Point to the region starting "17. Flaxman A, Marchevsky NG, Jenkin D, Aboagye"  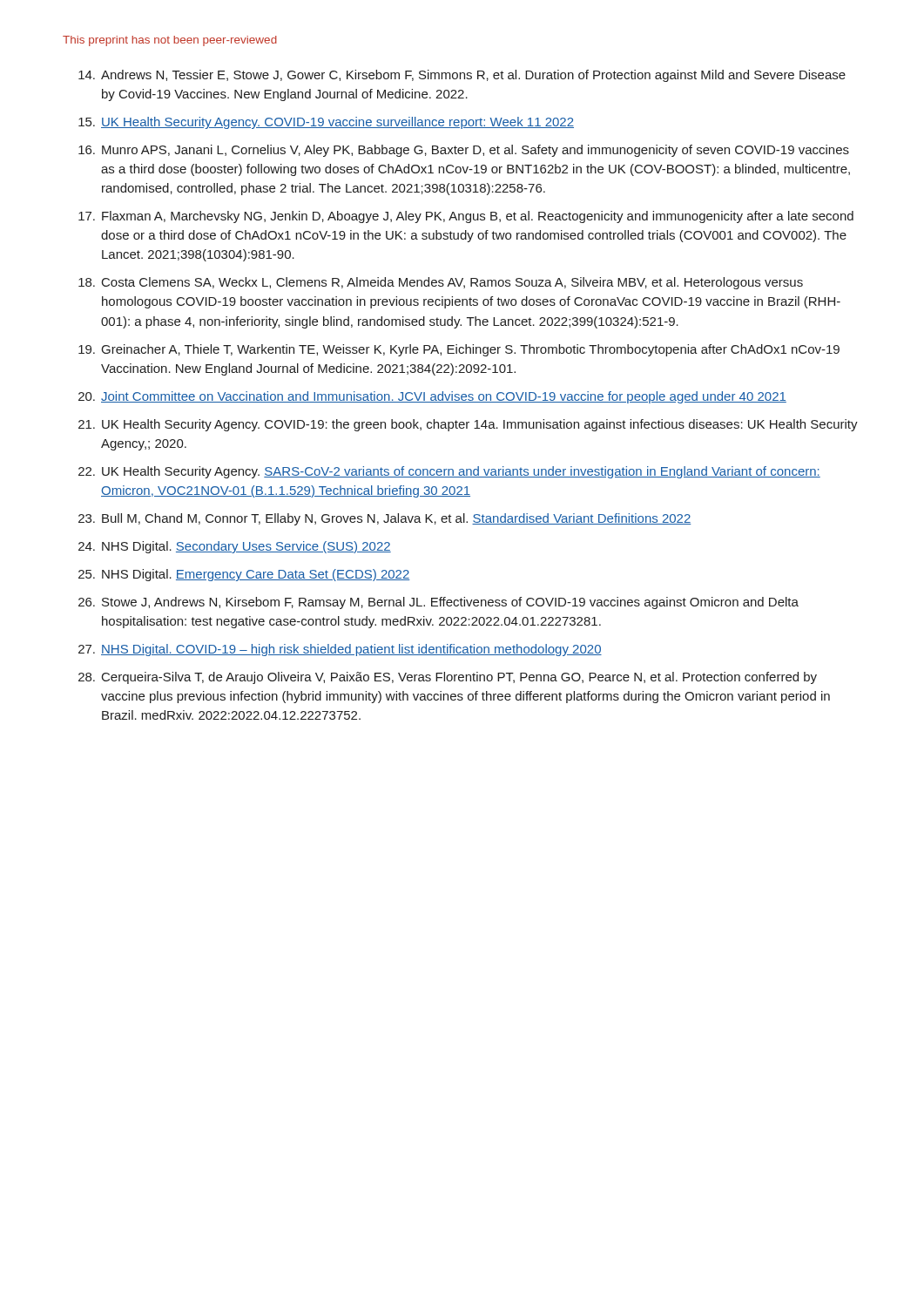tap(462, 236)
